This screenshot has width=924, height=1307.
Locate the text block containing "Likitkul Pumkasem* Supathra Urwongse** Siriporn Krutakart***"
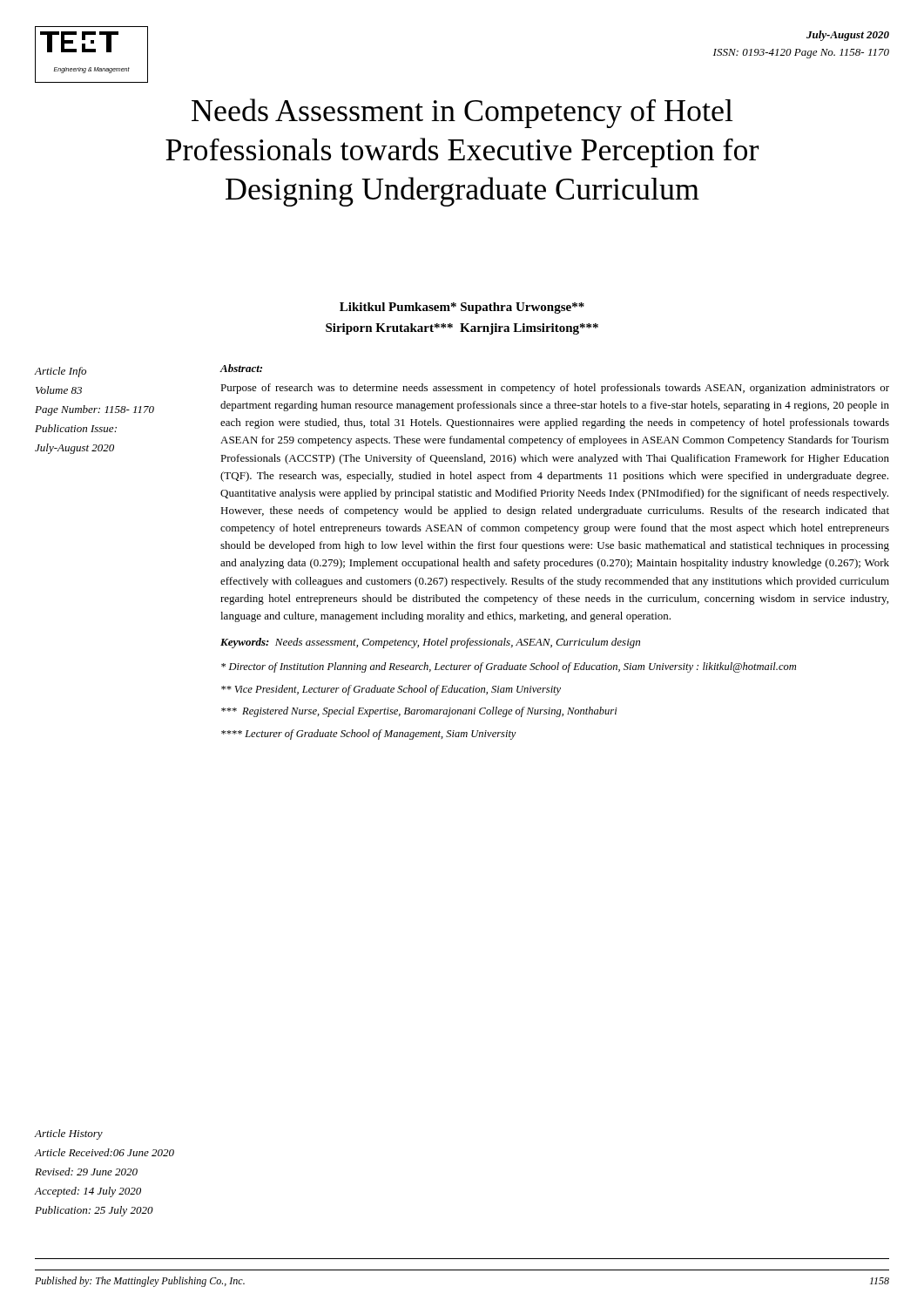462,317
